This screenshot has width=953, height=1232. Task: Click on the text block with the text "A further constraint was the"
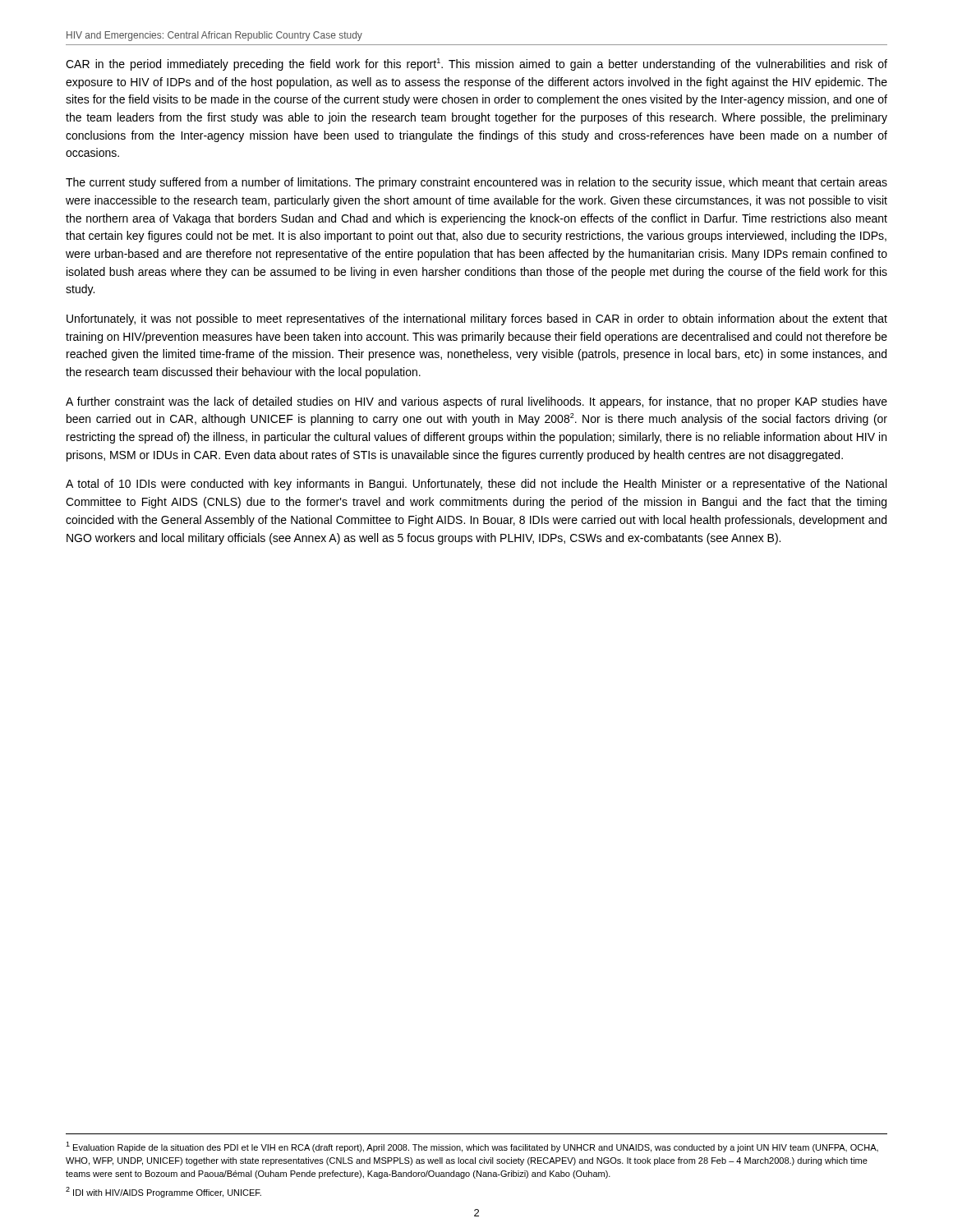476,428
